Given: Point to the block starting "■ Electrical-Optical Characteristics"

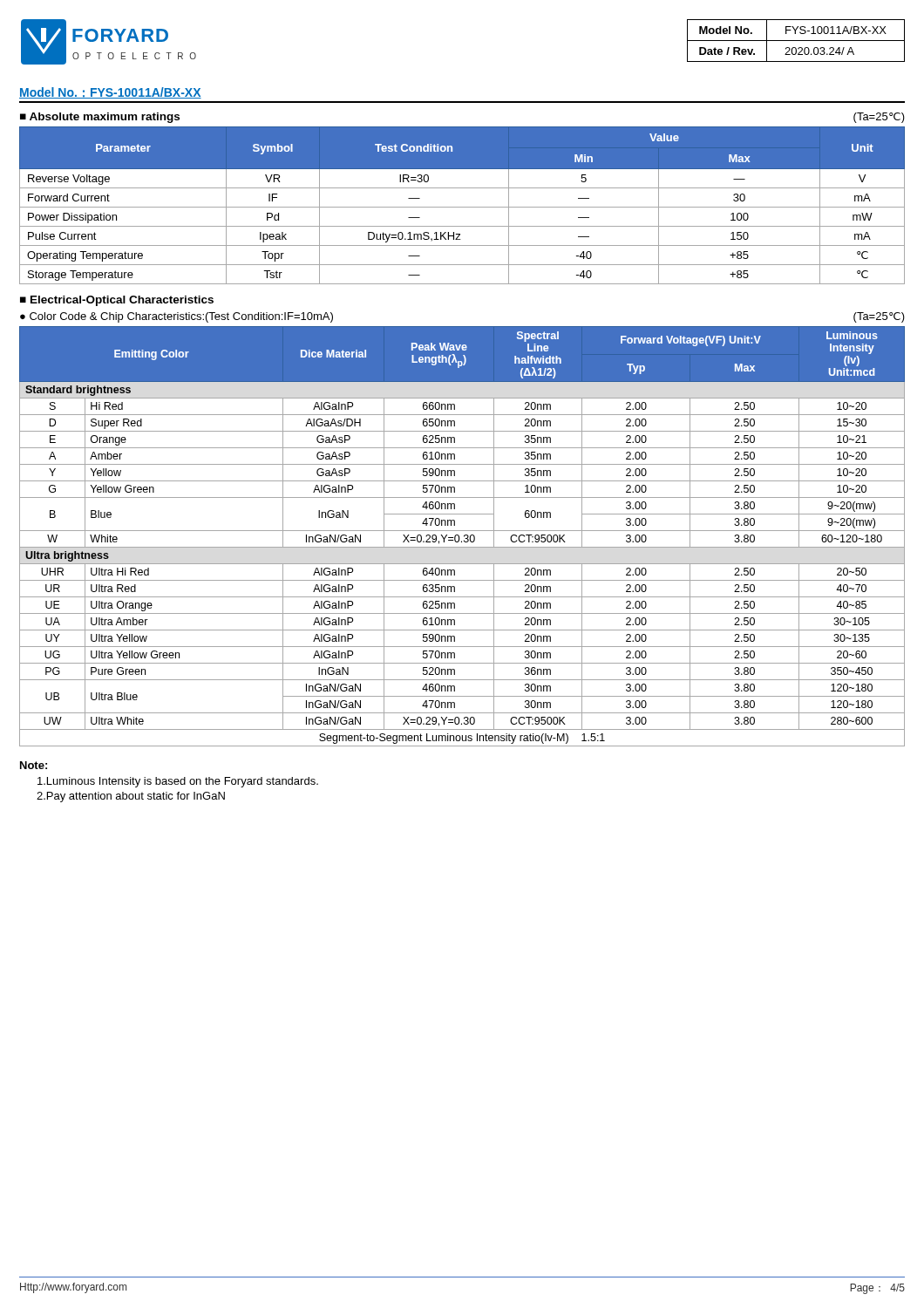Looking at the screenshot, I should pyautogui.click(x=117, y=300).
